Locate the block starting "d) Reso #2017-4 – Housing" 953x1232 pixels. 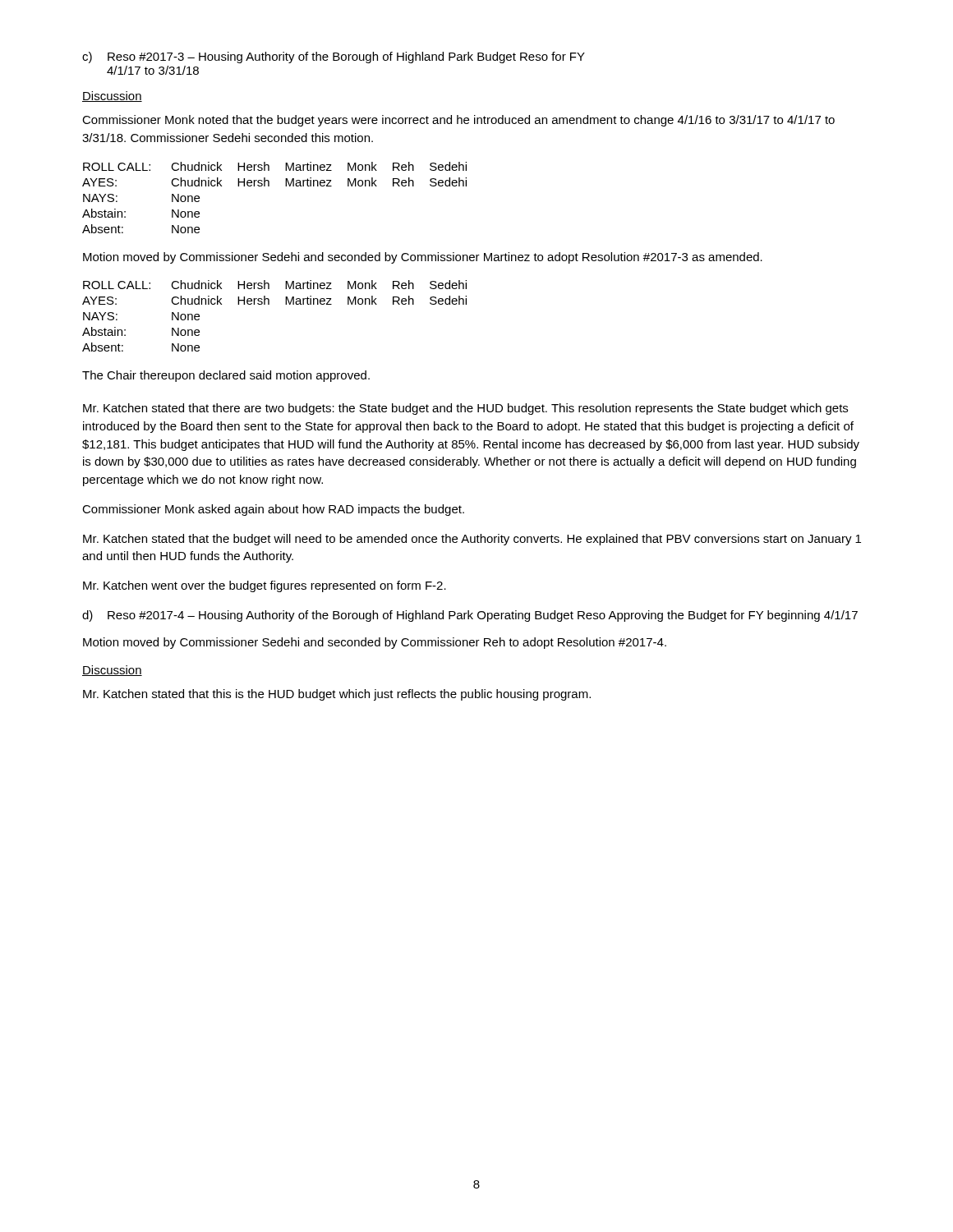[x=476, y=615]
